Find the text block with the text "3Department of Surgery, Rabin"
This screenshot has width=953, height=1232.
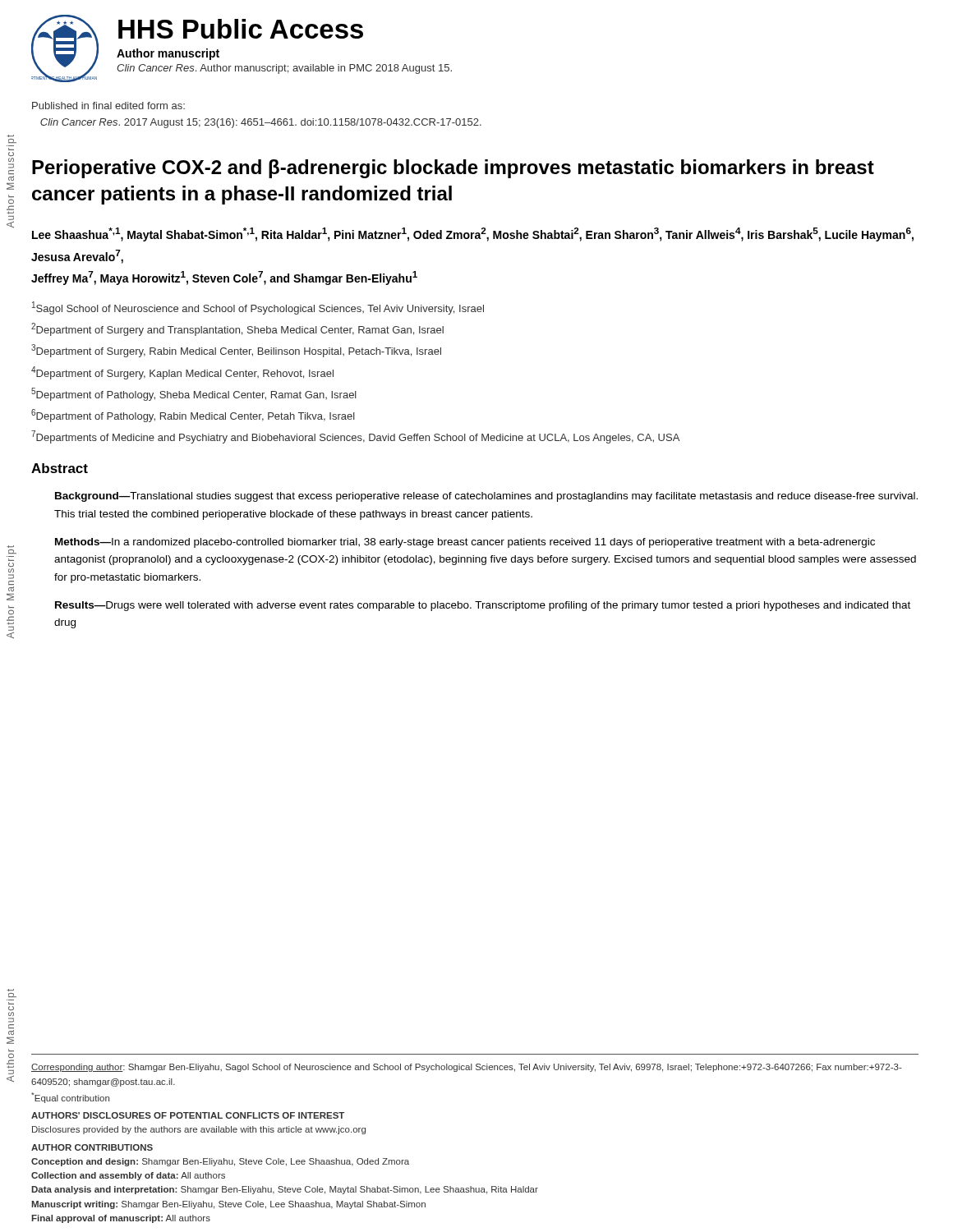pos(237,351)
